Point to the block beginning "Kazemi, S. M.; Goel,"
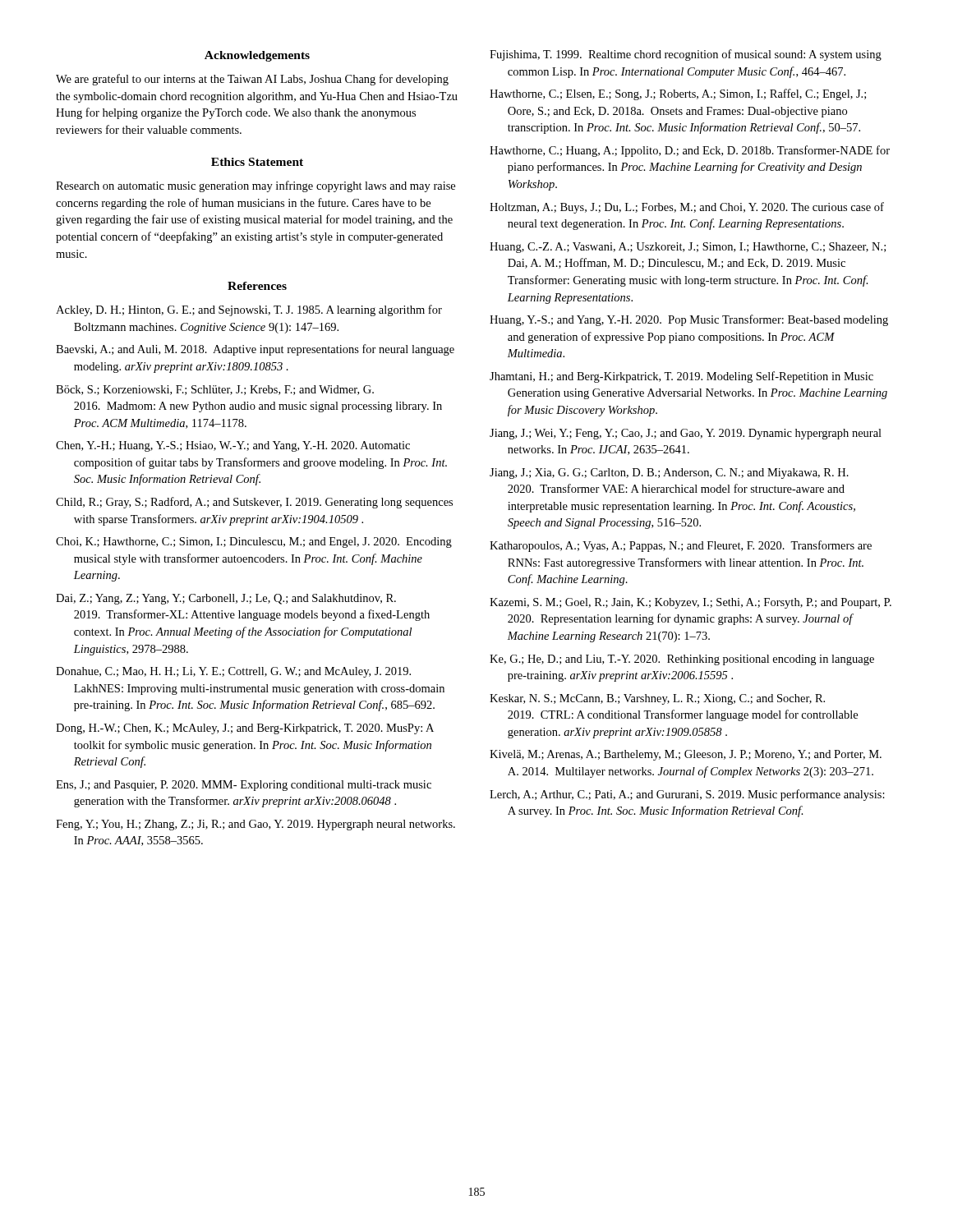This screenshot has height=1232, width=953. pos(691,619)
